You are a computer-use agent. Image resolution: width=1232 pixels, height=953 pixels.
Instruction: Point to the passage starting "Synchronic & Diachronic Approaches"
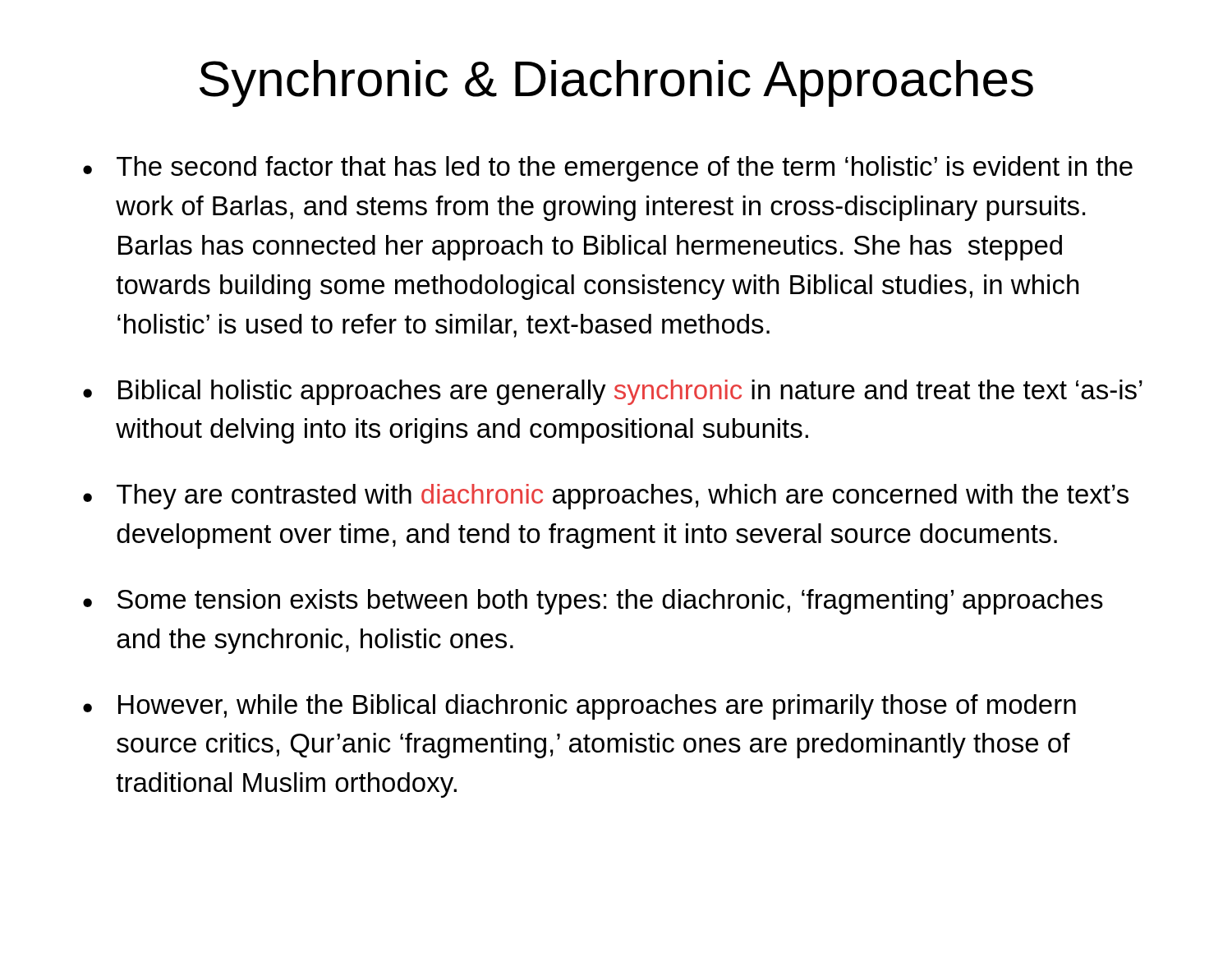[x=616, y=79]
